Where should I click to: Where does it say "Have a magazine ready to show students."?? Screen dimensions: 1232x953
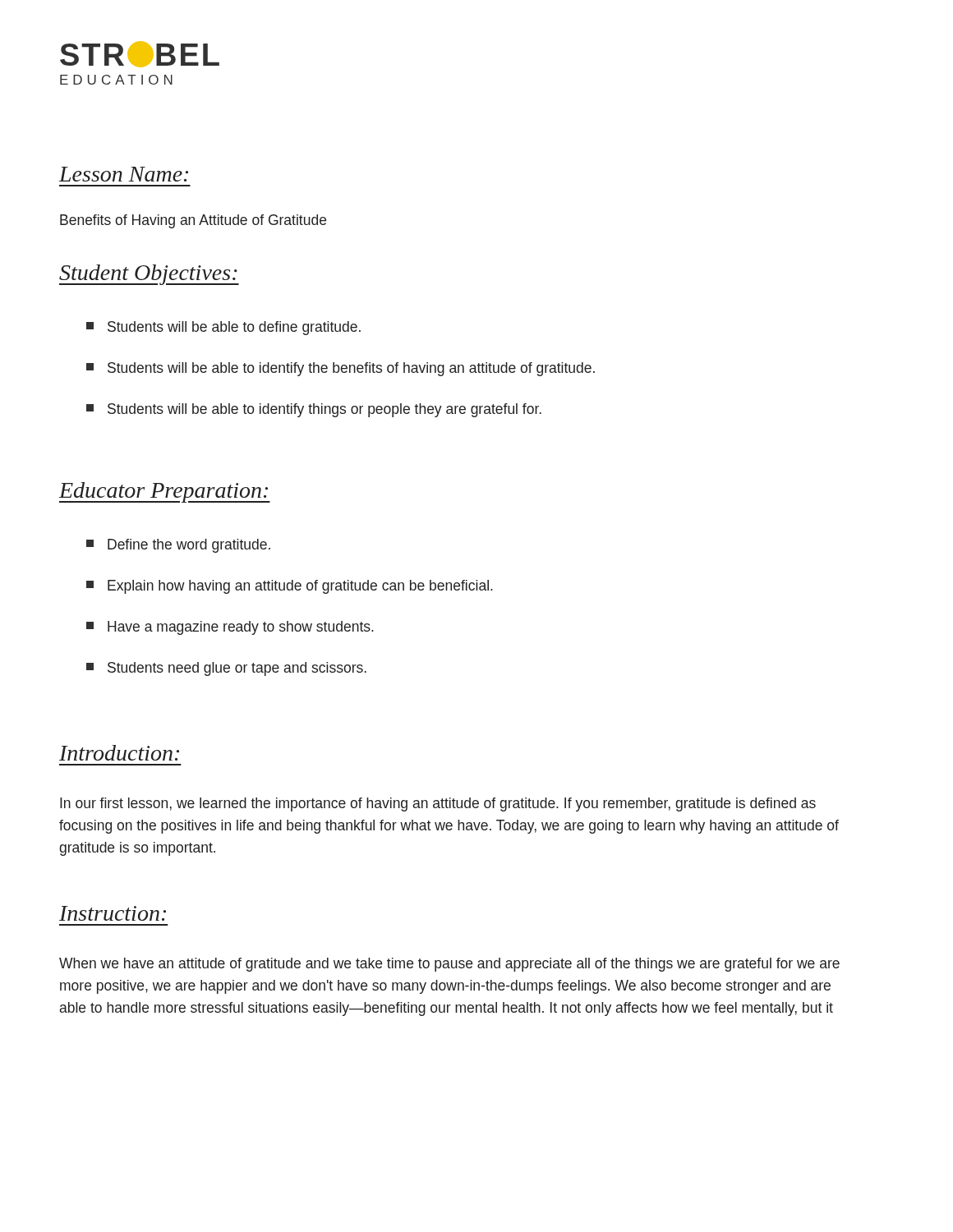[x=230, y=627]
